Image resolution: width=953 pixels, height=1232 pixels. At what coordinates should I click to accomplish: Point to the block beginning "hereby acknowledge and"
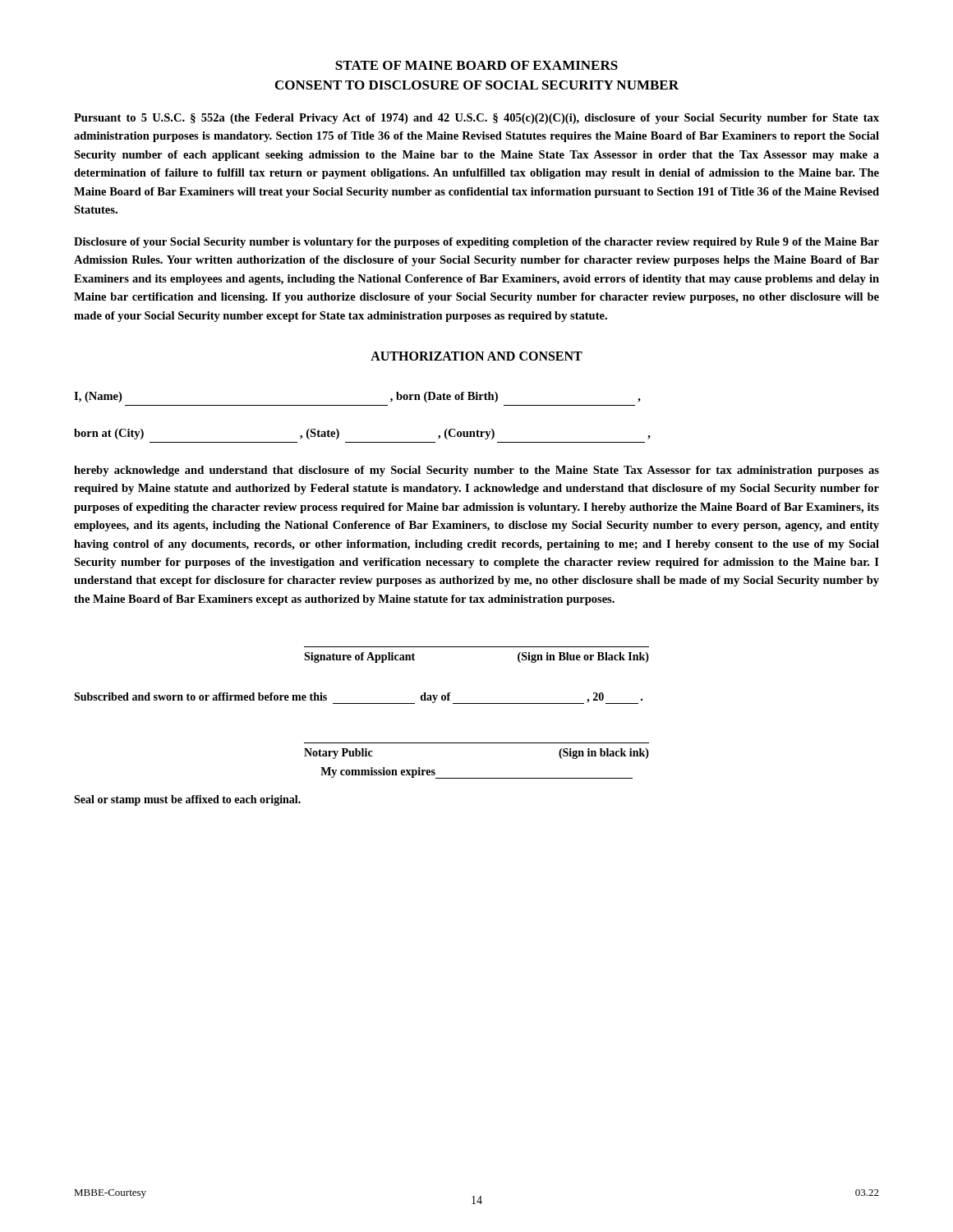[476, 534]
